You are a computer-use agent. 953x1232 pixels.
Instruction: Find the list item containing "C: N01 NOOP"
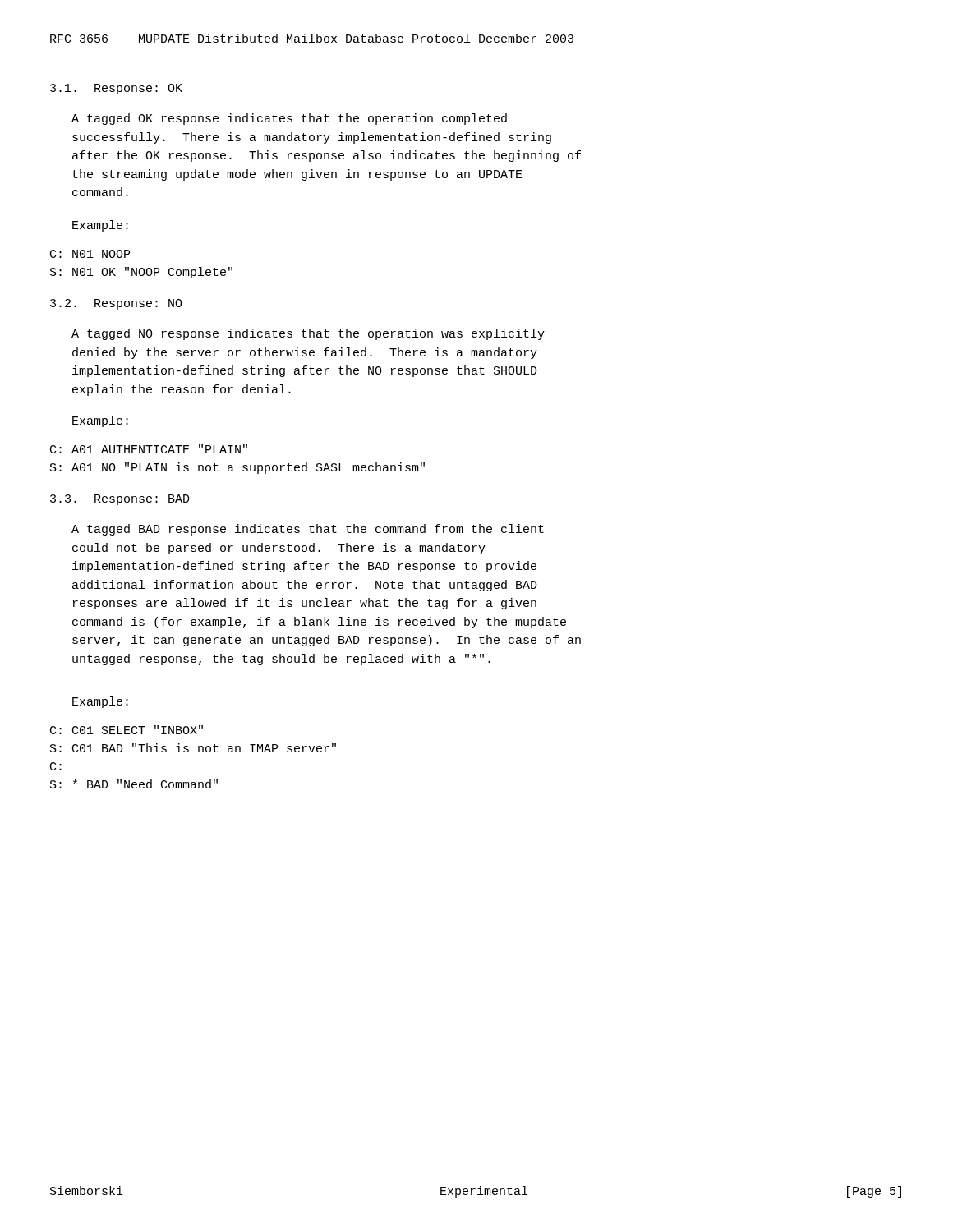click(x=90, y=255)
